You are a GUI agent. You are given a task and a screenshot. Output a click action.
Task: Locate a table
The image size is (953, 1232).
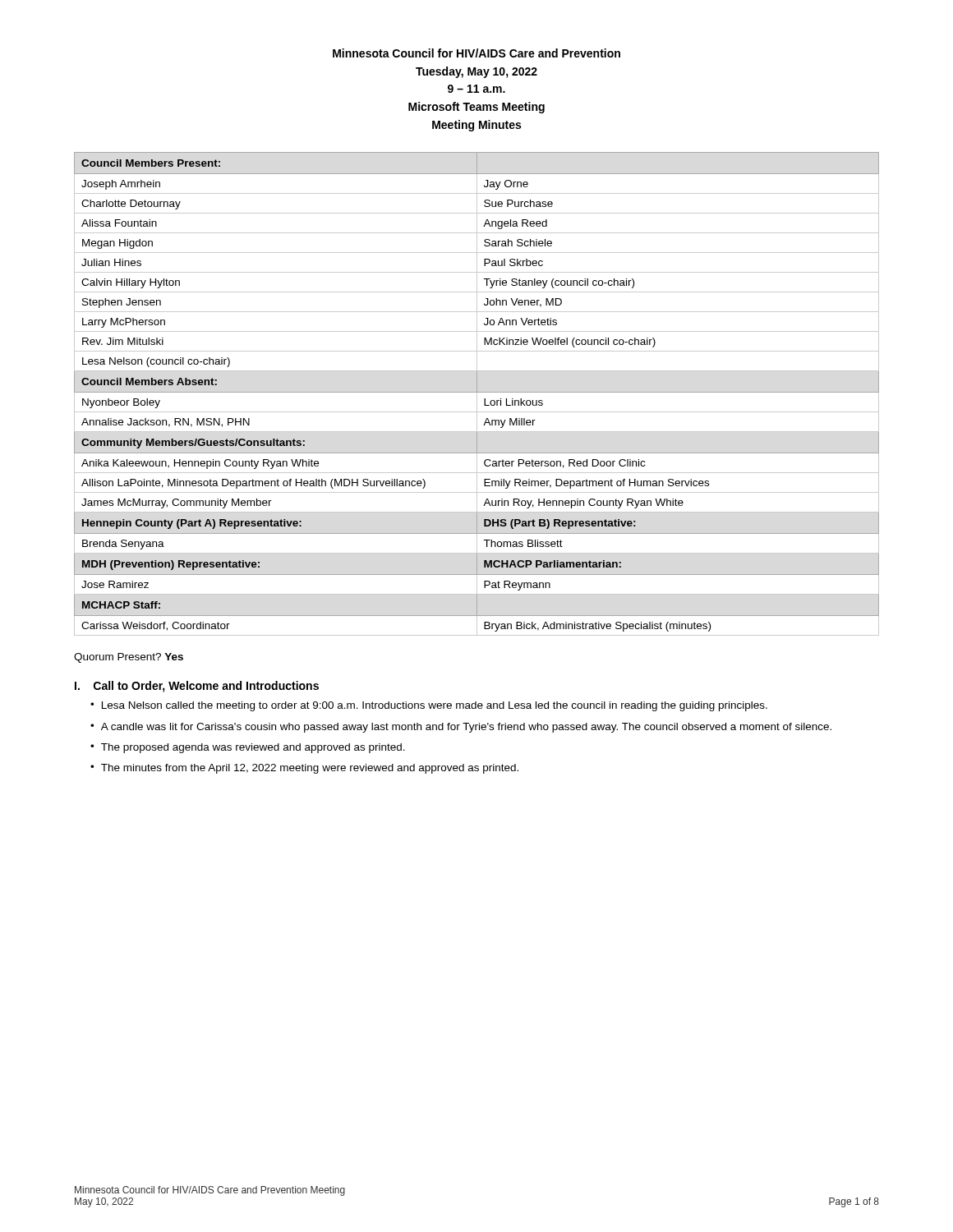tap(476, 394)
